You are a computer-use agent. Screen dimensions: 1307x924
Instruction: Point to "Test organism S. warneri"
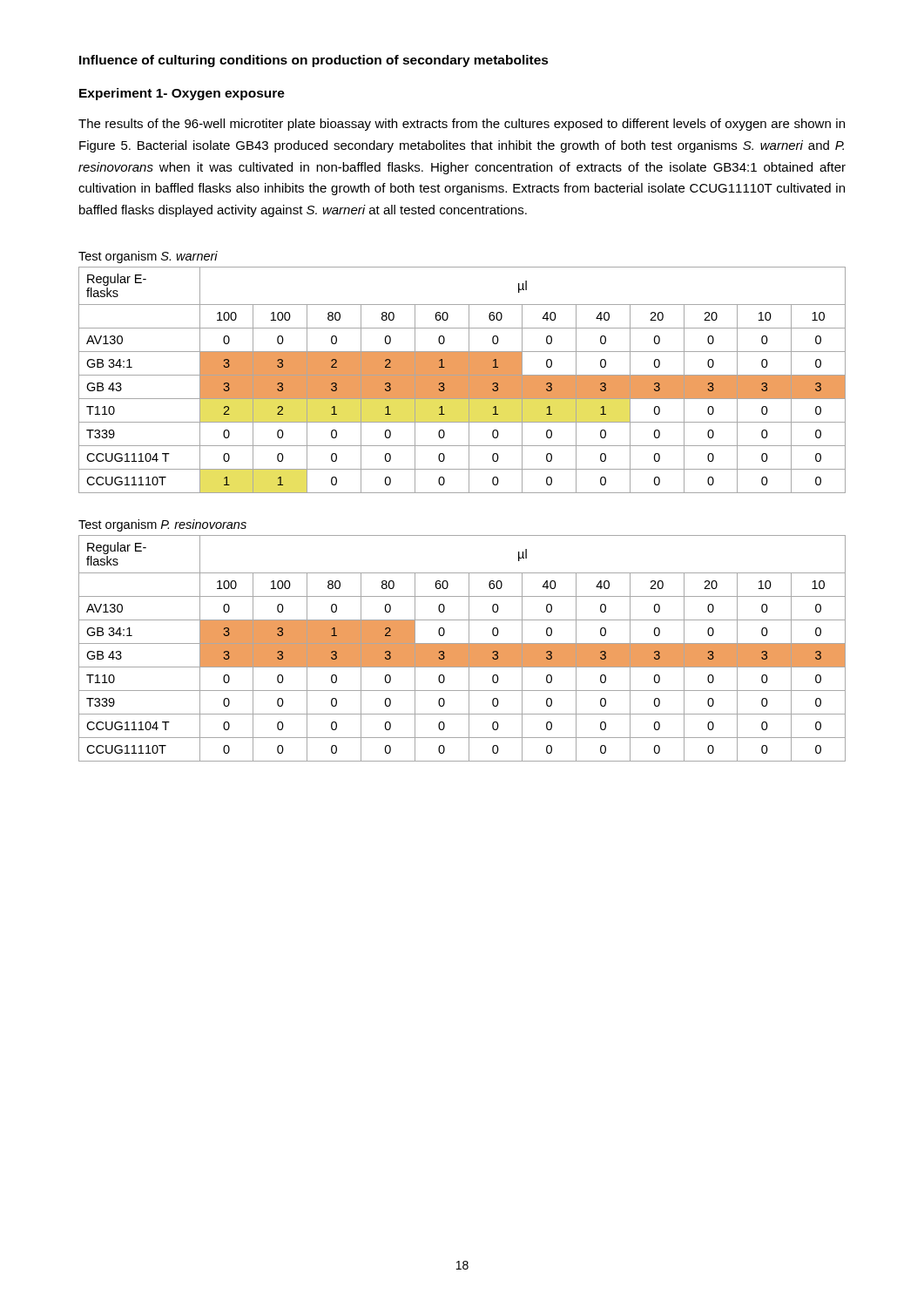point(148,256)
